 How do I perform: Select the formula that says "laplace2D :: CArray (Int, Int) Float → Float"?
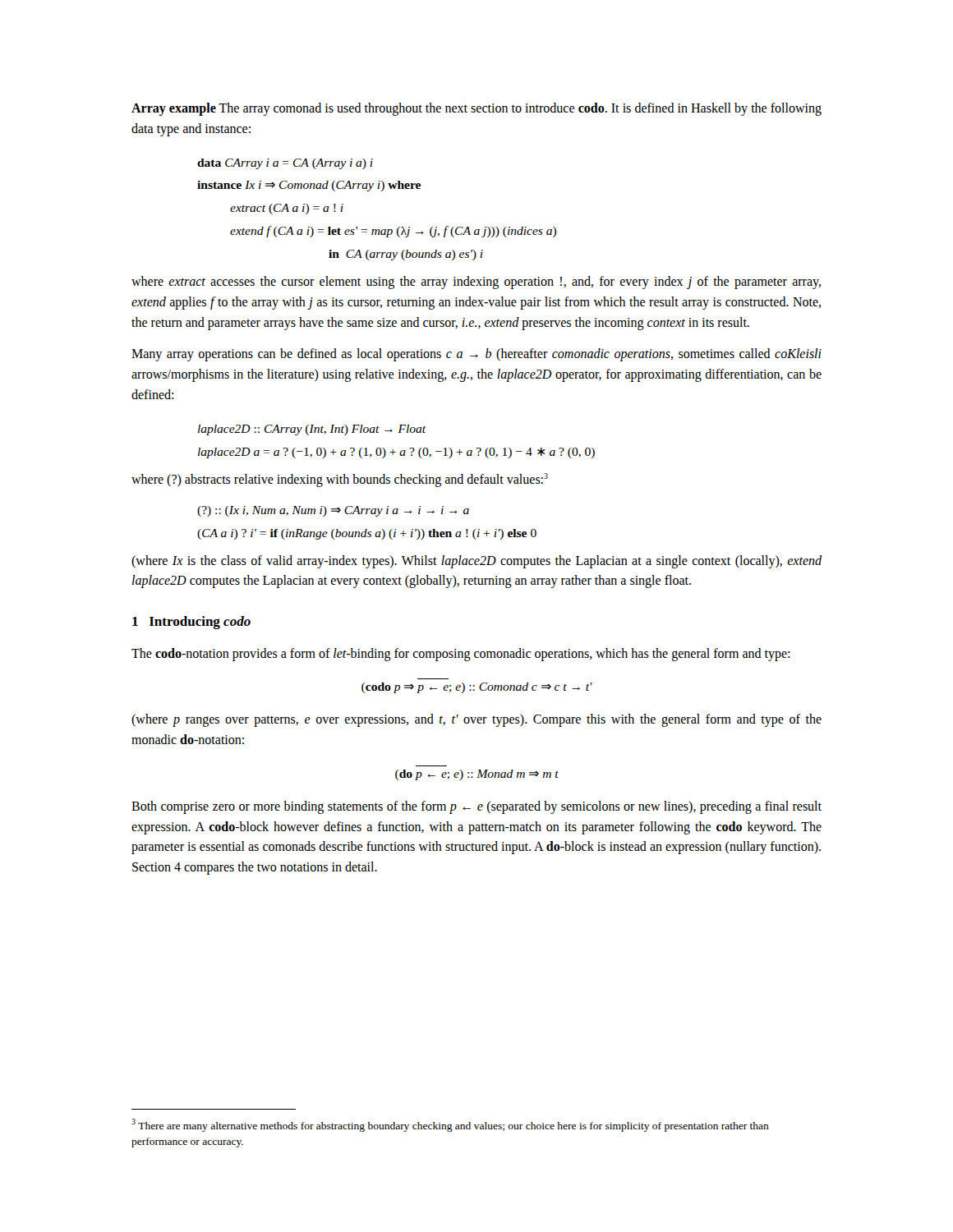[x=509, y=440]
